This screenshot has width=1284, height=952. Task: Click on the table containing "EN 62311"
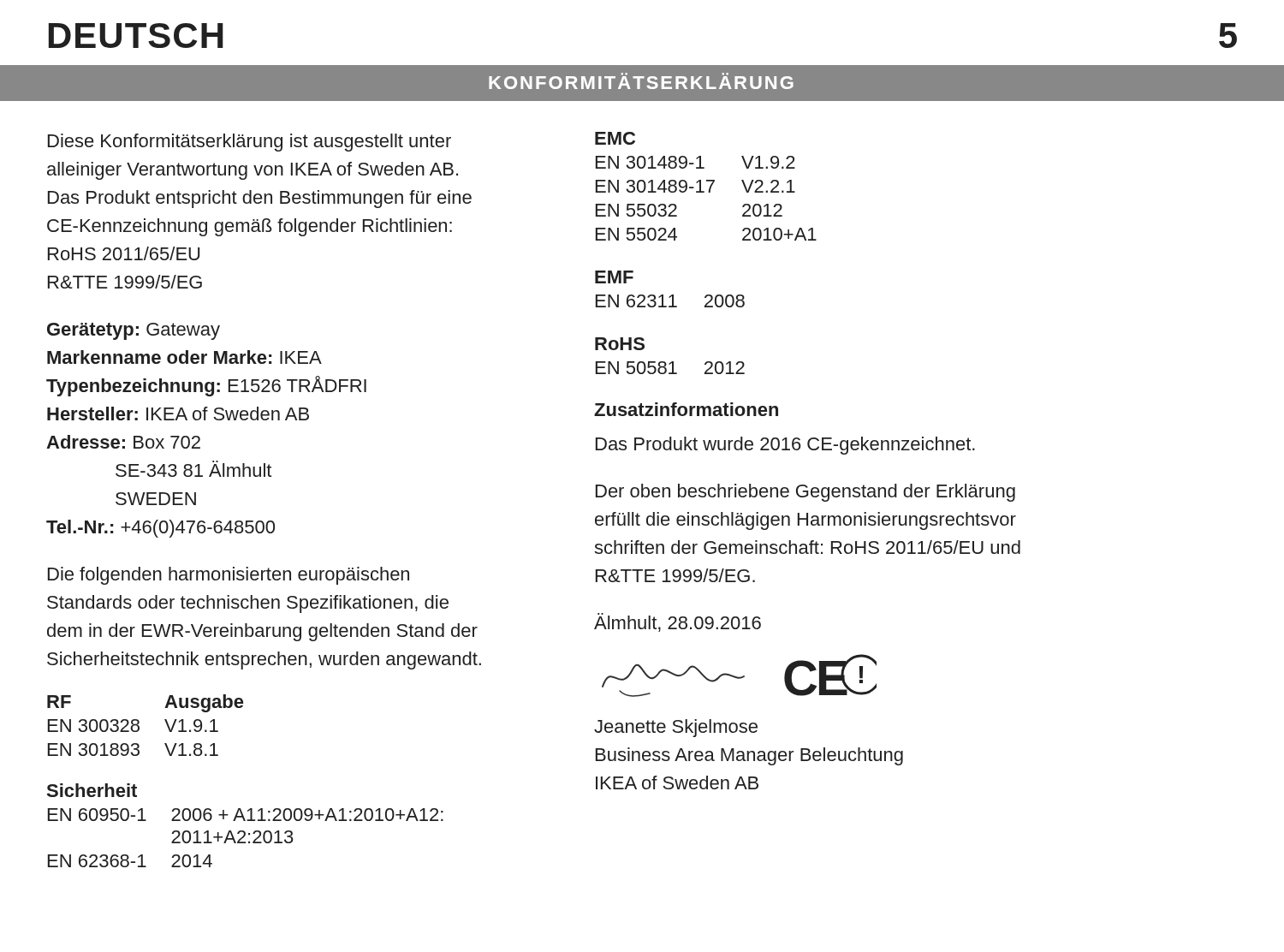click(x=916, y=289)
